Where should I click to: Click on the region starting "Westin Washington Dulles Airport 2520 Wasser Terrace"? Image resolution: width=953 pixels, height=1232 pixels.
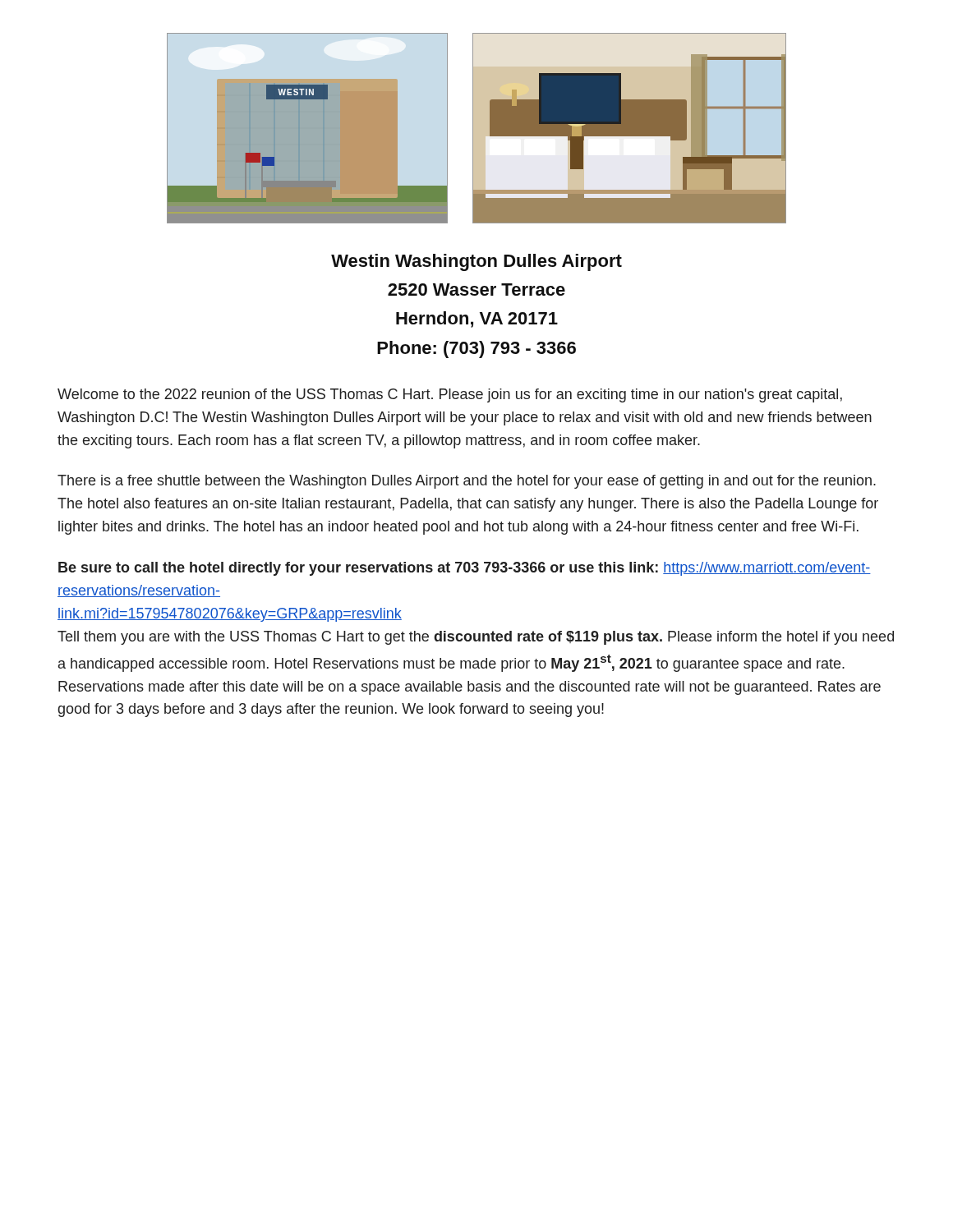(x=476, y=304)
